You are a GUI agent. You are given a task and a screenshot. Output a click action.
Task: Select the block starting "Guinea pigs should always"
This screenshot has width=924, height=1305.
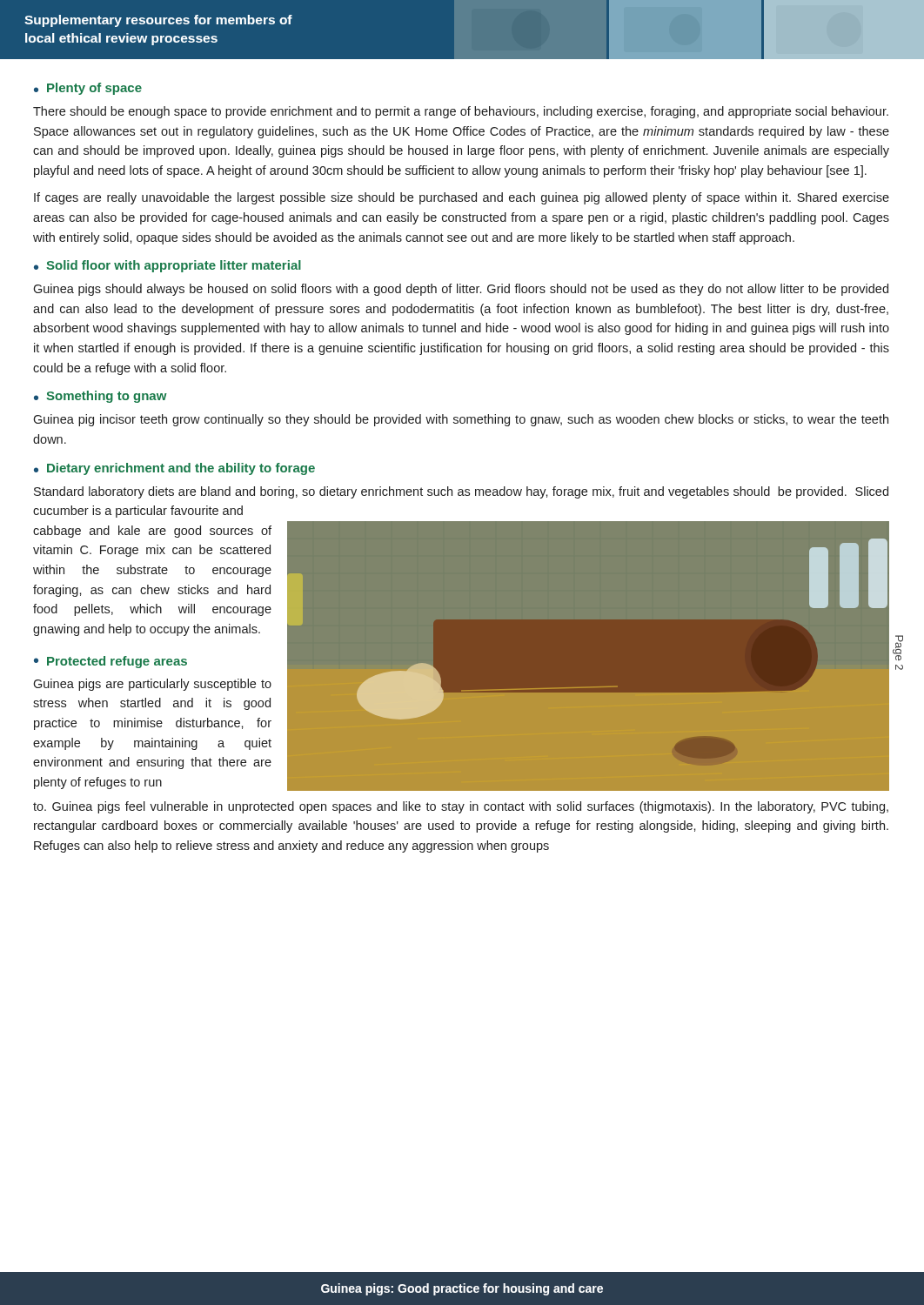pos(461,328)
